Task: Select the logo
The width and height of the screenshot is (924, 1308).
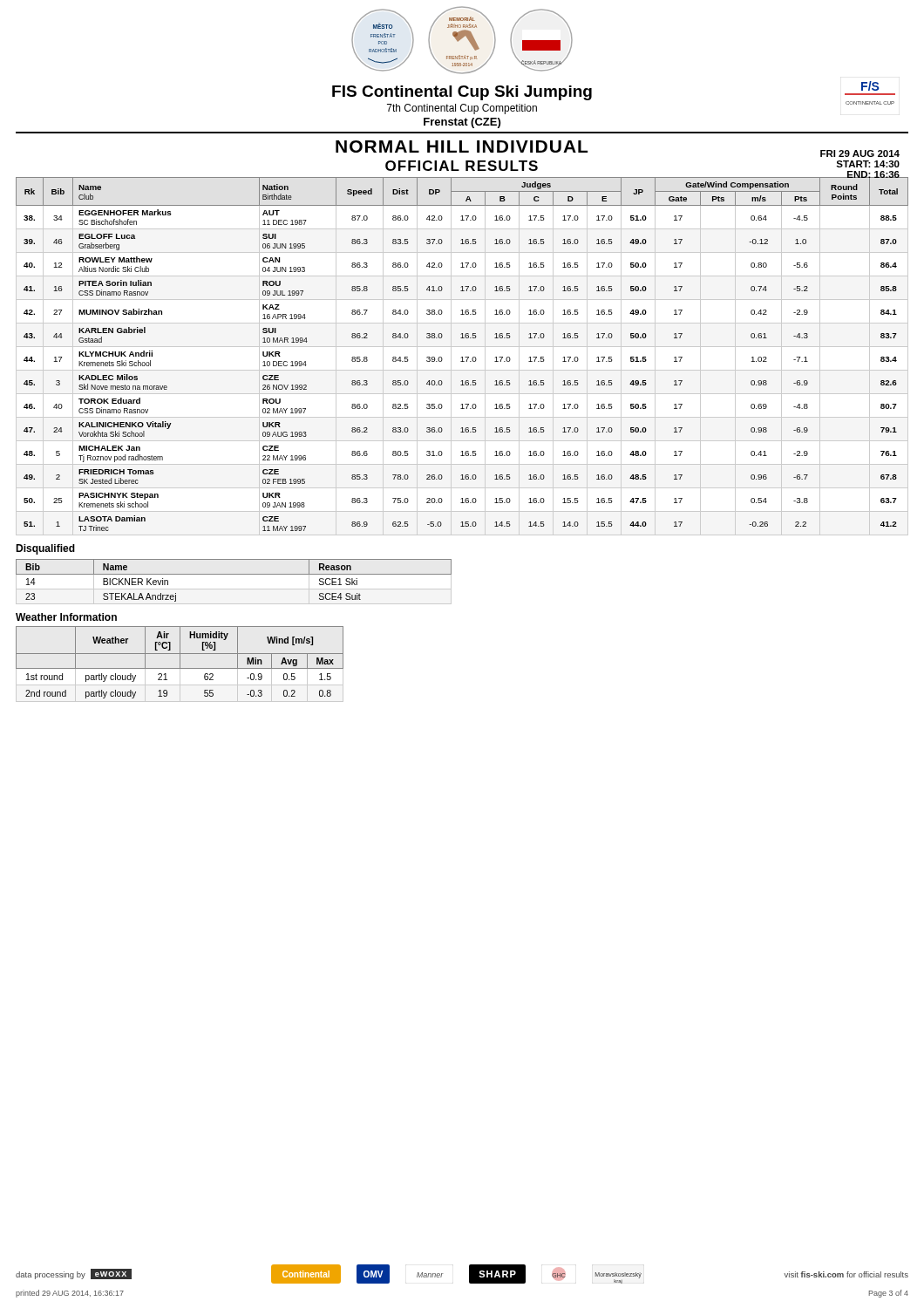Action: (x=870, y=96)
